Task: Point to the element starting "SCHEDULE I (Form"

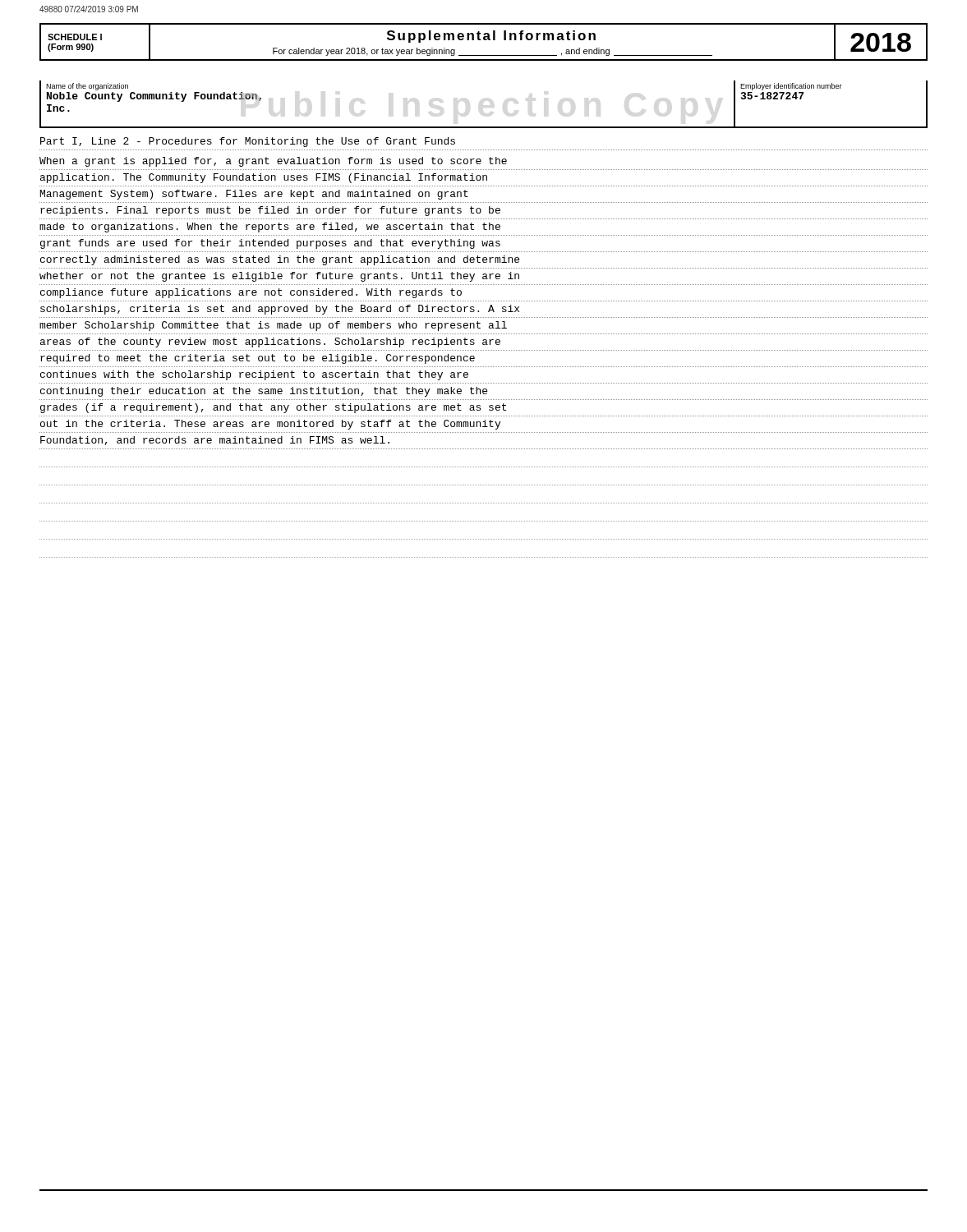Action: point(484,42)
